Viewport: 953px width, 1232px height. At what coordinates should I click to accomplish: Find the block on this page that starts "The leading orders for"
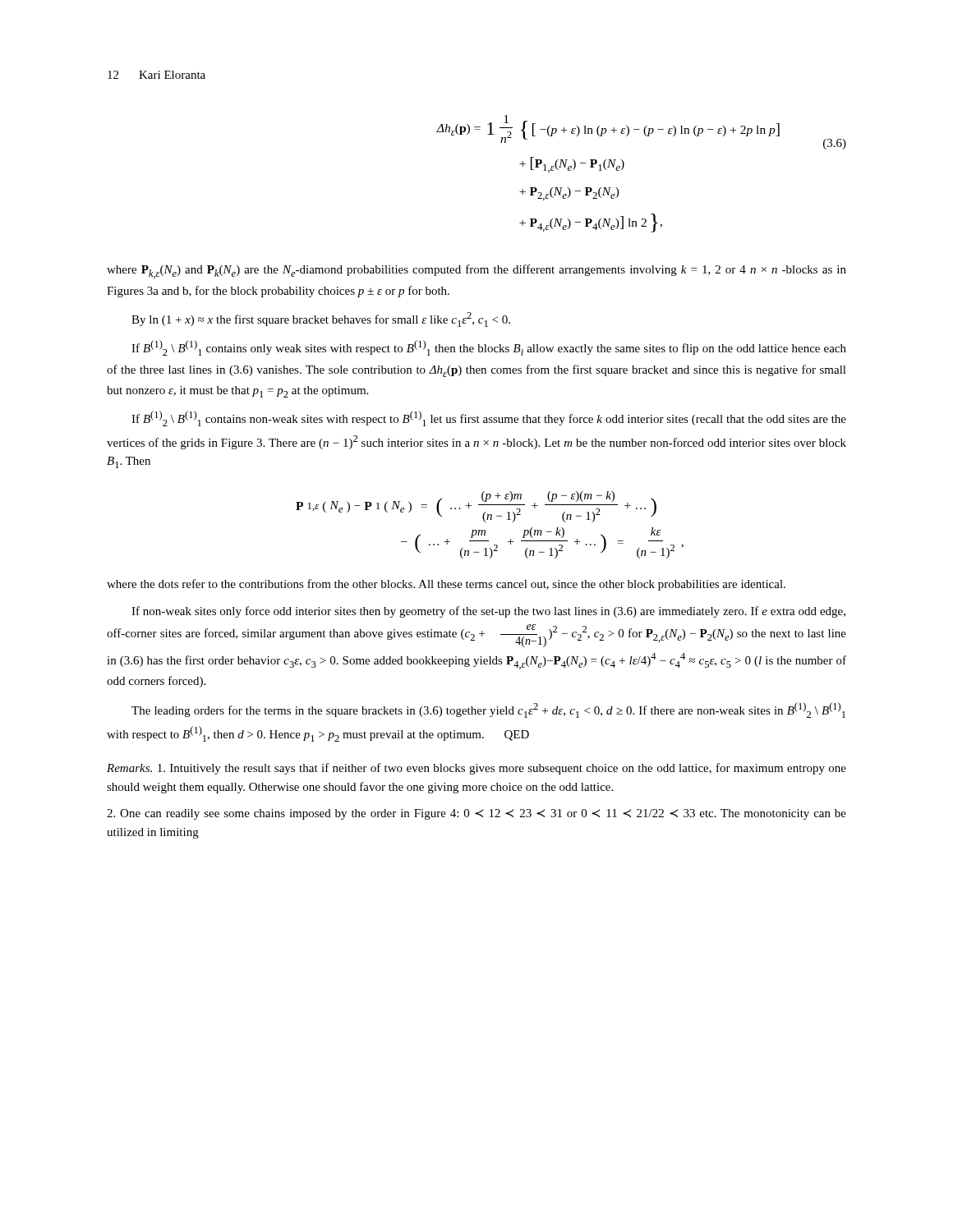476,722
